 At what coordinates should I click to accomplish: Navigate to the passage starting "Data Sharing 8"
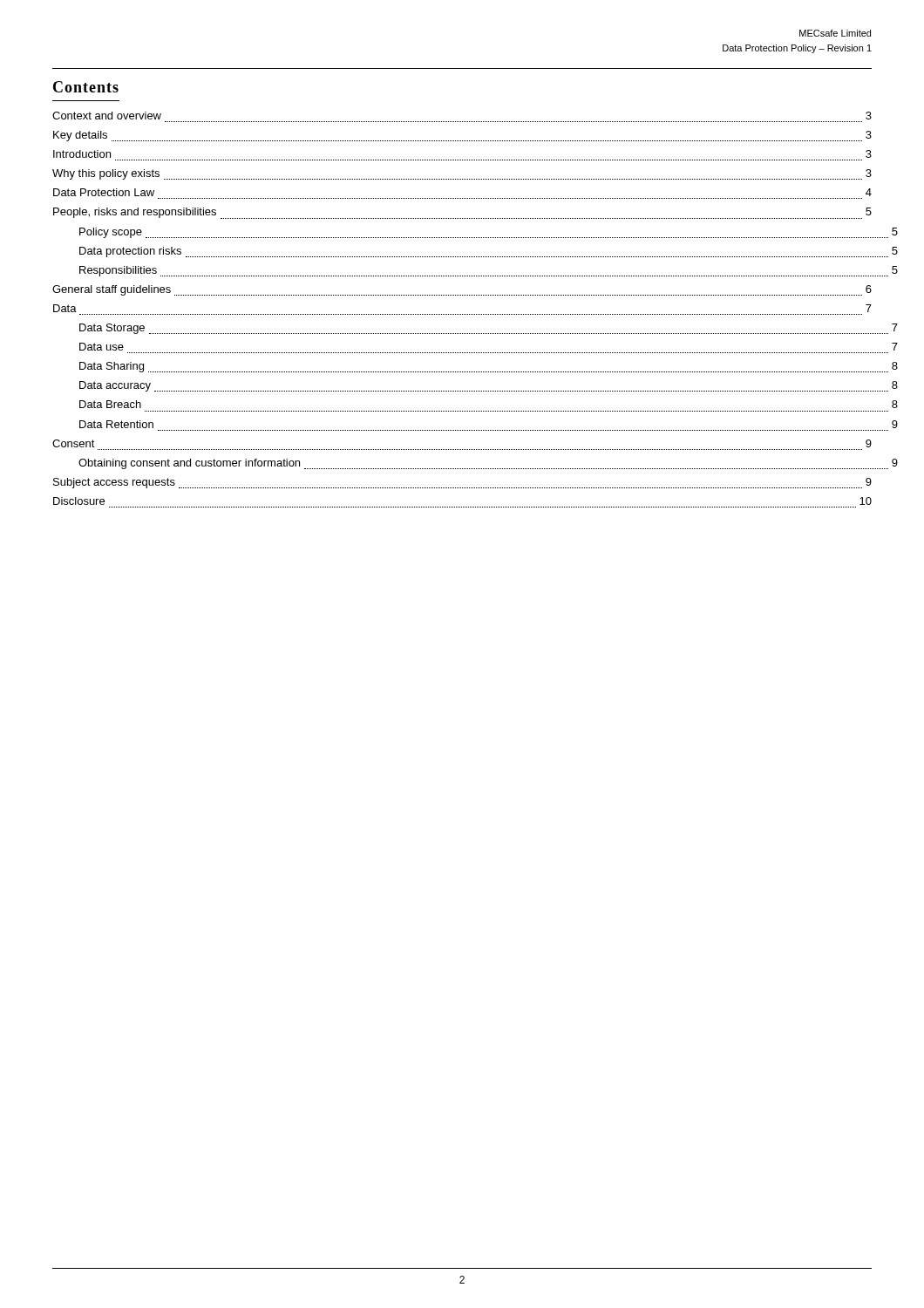(x=488, y=366)
